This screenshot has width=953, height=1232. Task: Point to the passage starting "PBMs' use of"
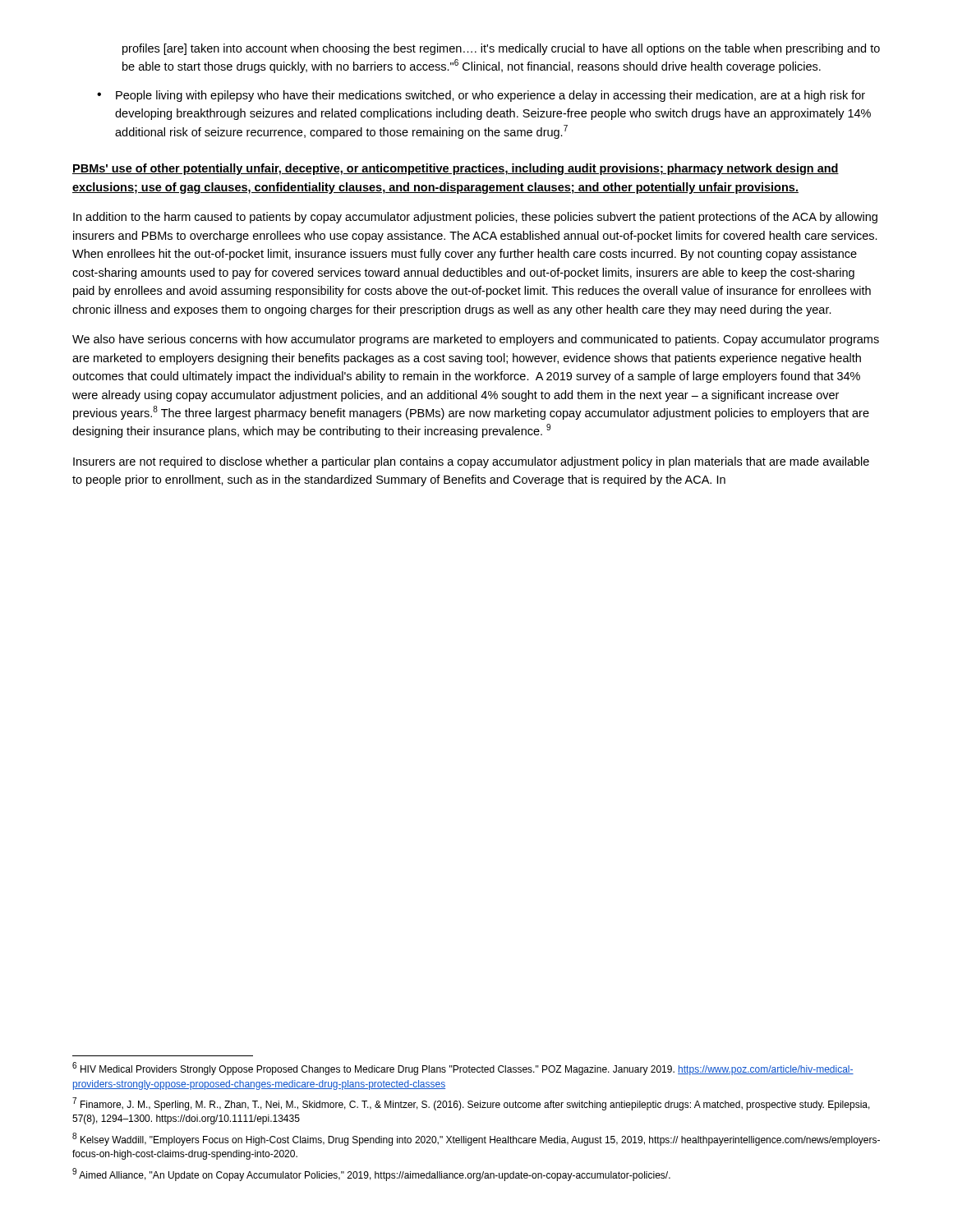click(x=455, y=178)
